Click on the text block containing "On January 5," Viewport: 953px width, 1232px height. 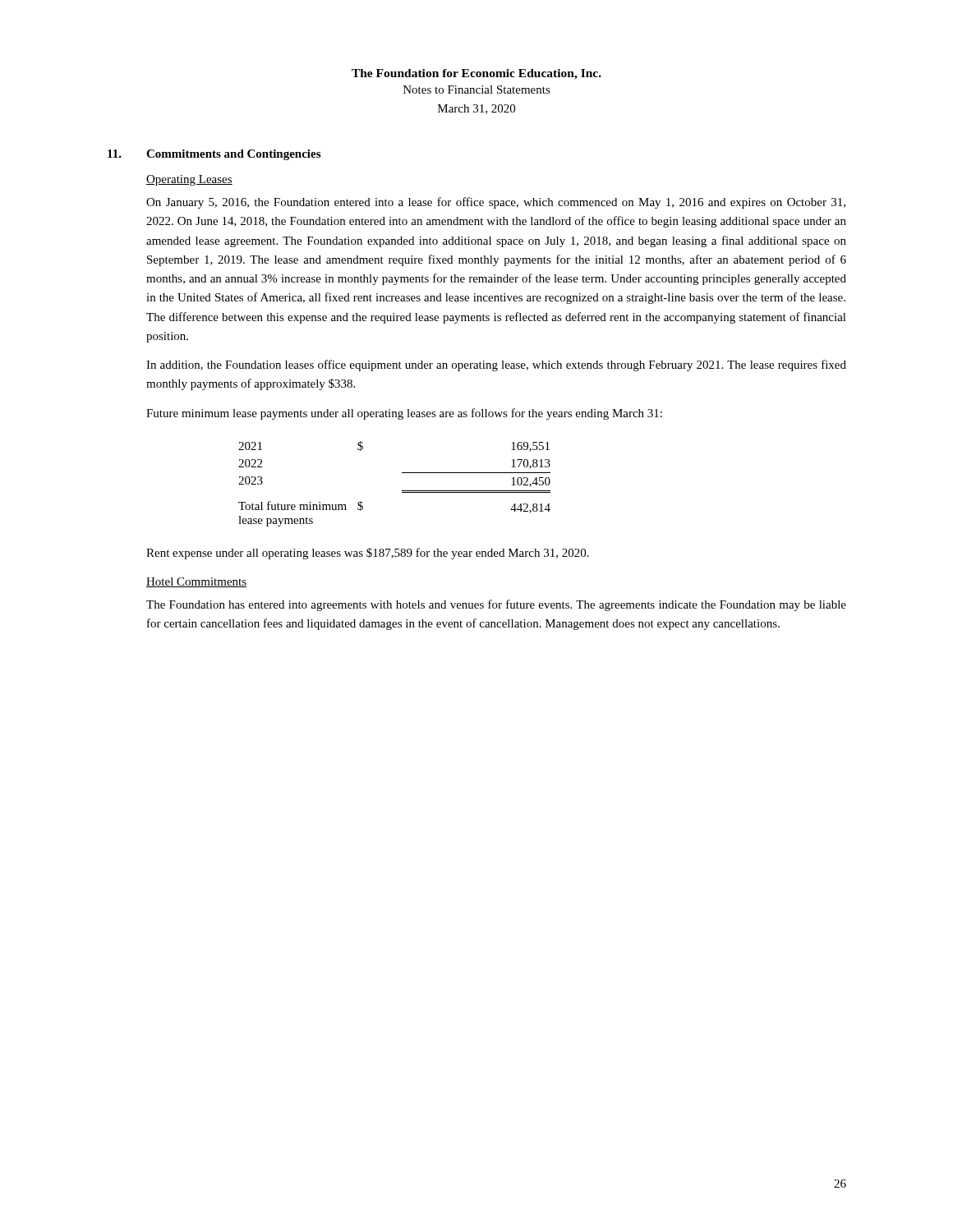(x=496, y=269)
